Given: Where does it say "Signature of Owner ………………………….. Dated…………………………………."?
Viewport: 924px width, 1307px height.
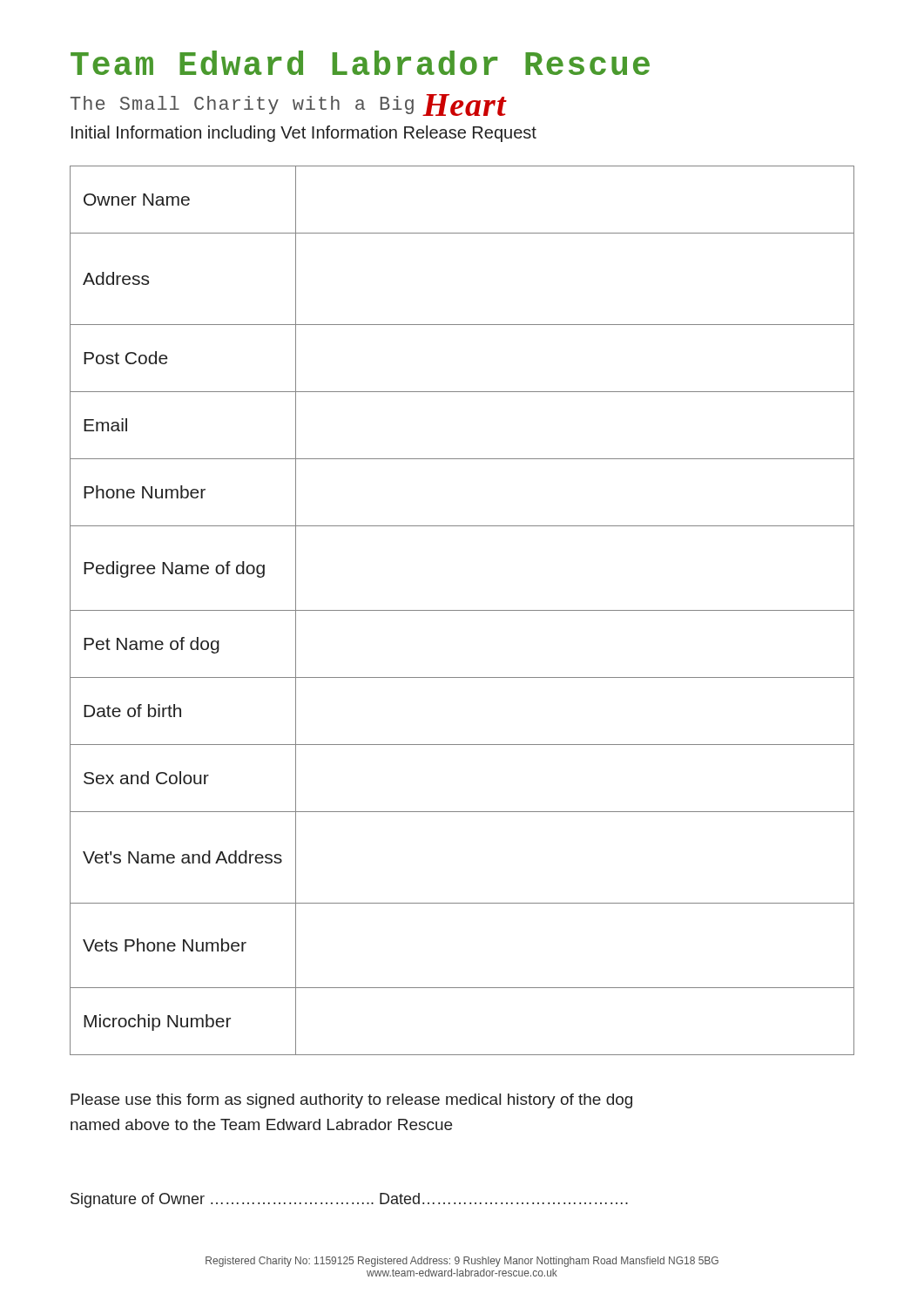Looking at the screenshot, I should (349, 1199).
